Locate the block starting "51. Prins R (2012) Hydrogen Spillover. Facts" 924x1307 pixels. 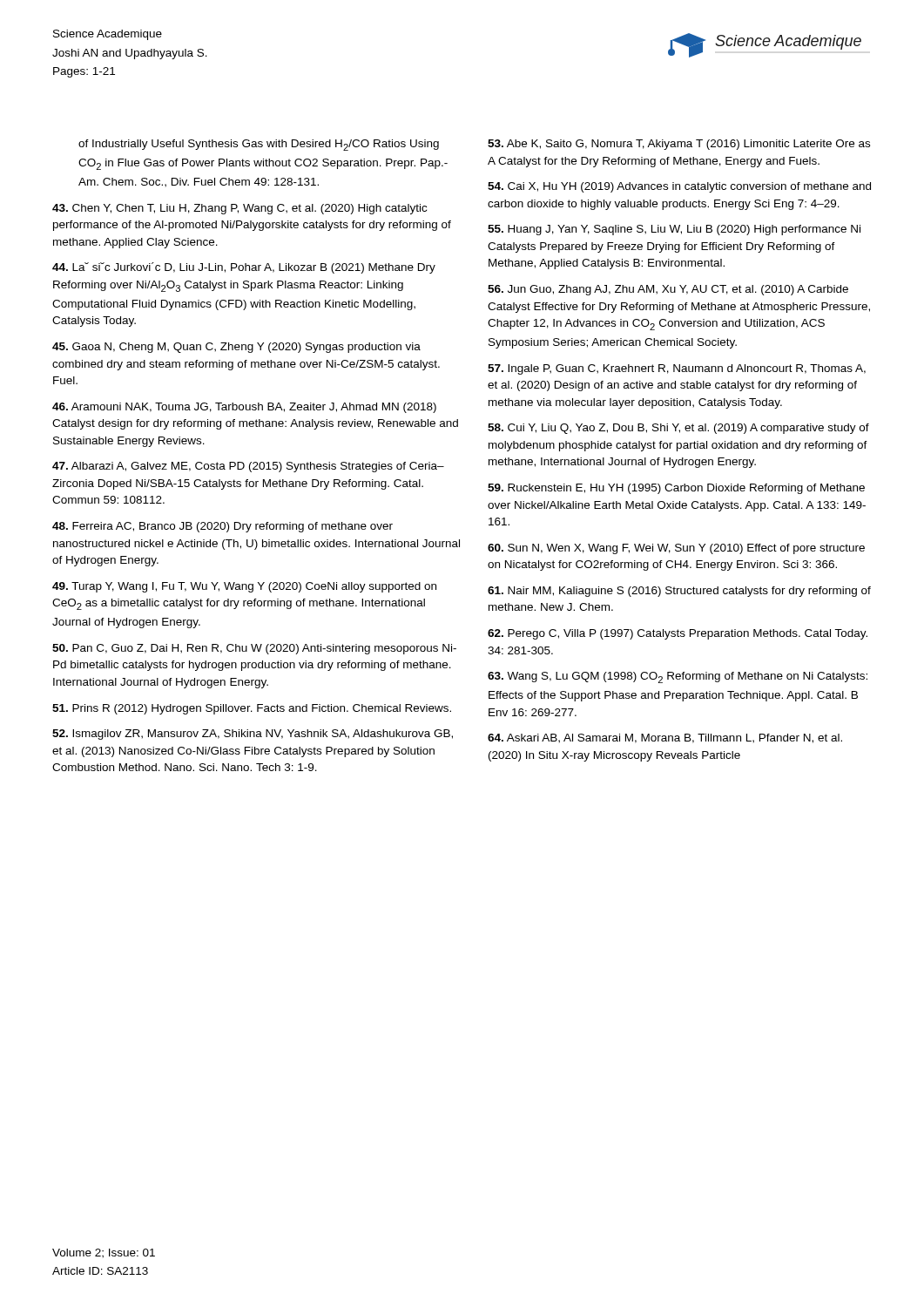click(252, 707)
